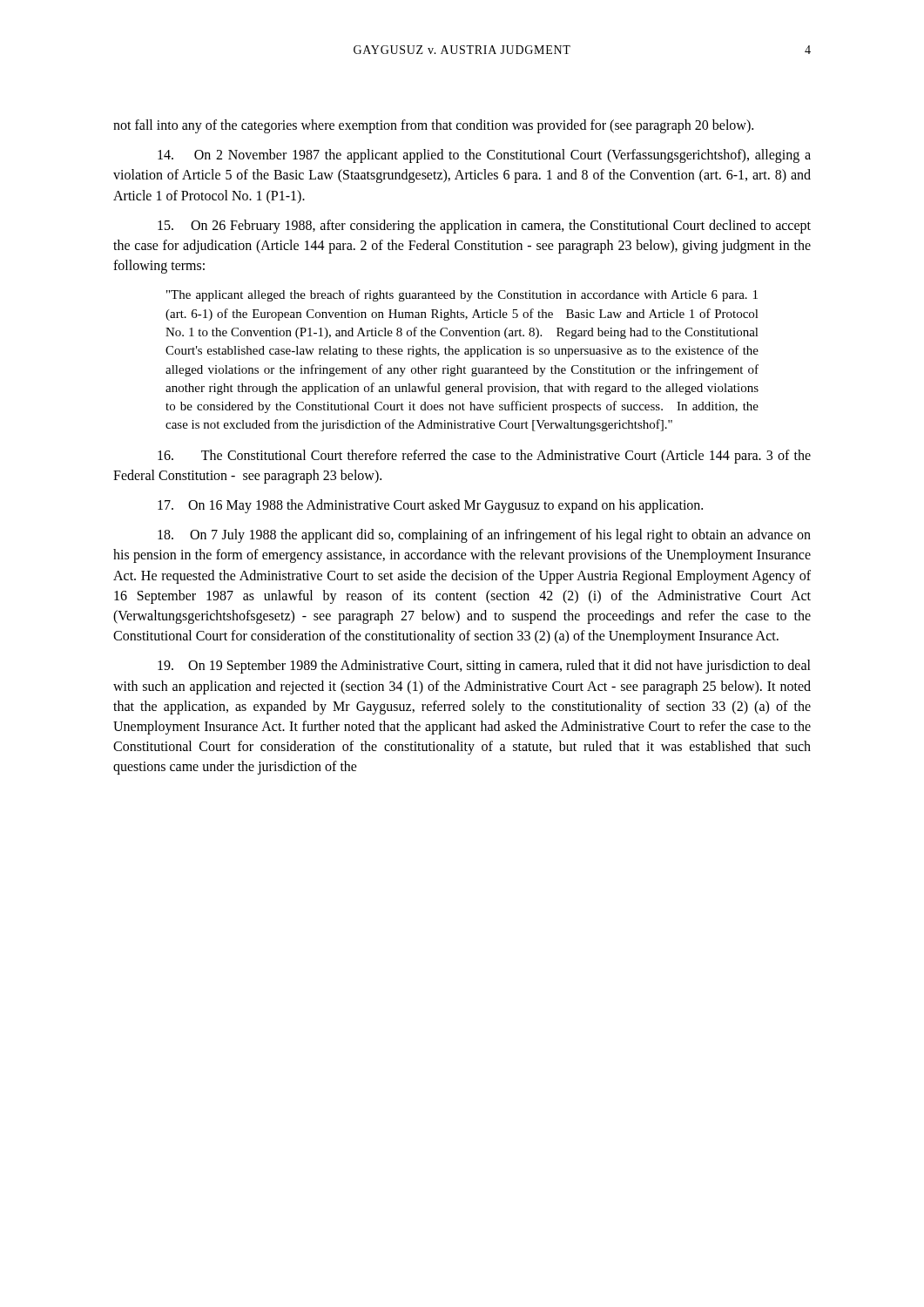Screen dimensions: 1307x924
Task: Click on the text block that says "On 16 May 1988 the Administrative Court asked"
Action: click(462, 505)
